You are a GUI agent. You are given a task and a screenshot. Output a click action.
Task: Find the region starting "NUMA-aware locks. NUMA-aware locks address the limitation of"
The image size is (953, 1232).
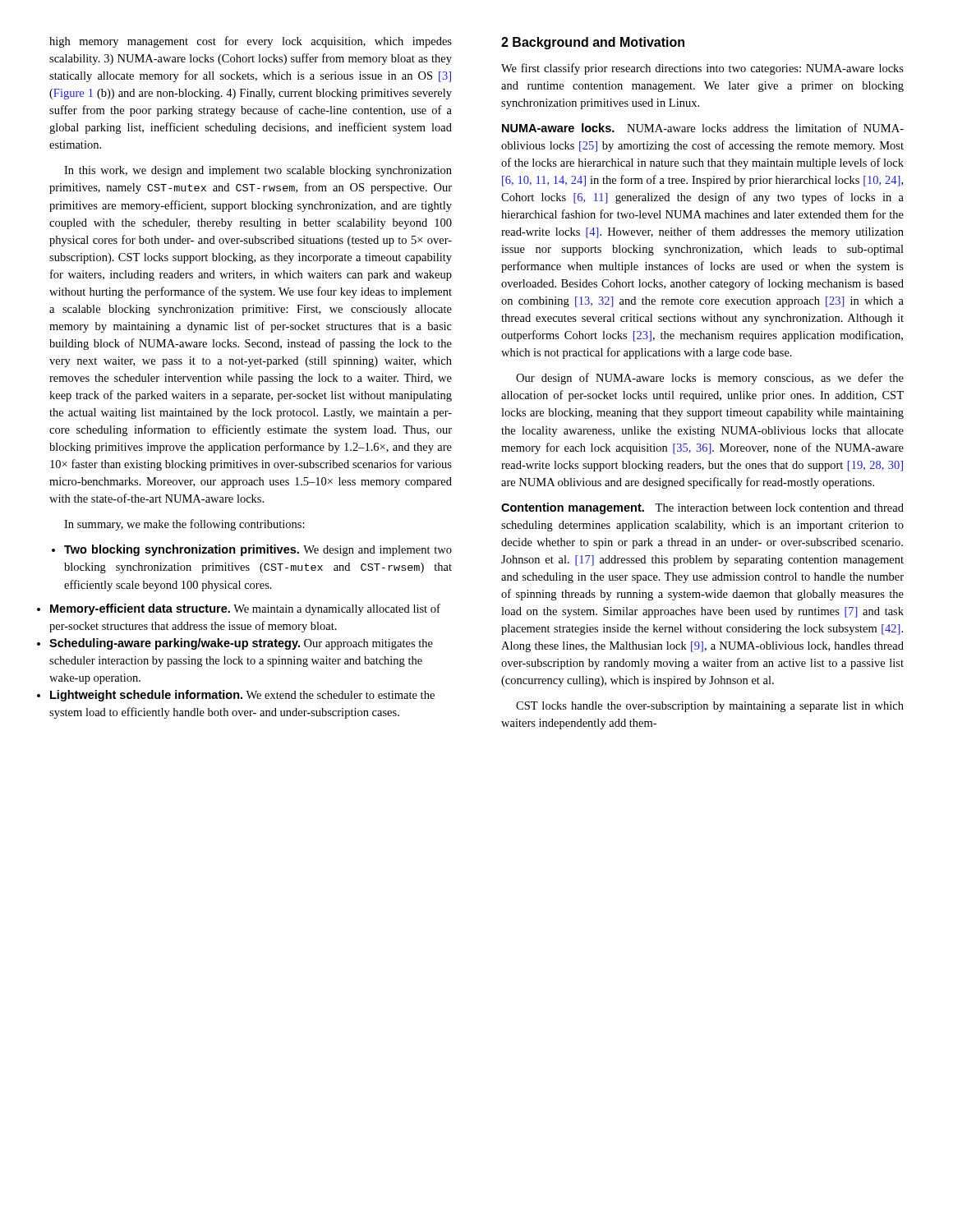point(702,241)
